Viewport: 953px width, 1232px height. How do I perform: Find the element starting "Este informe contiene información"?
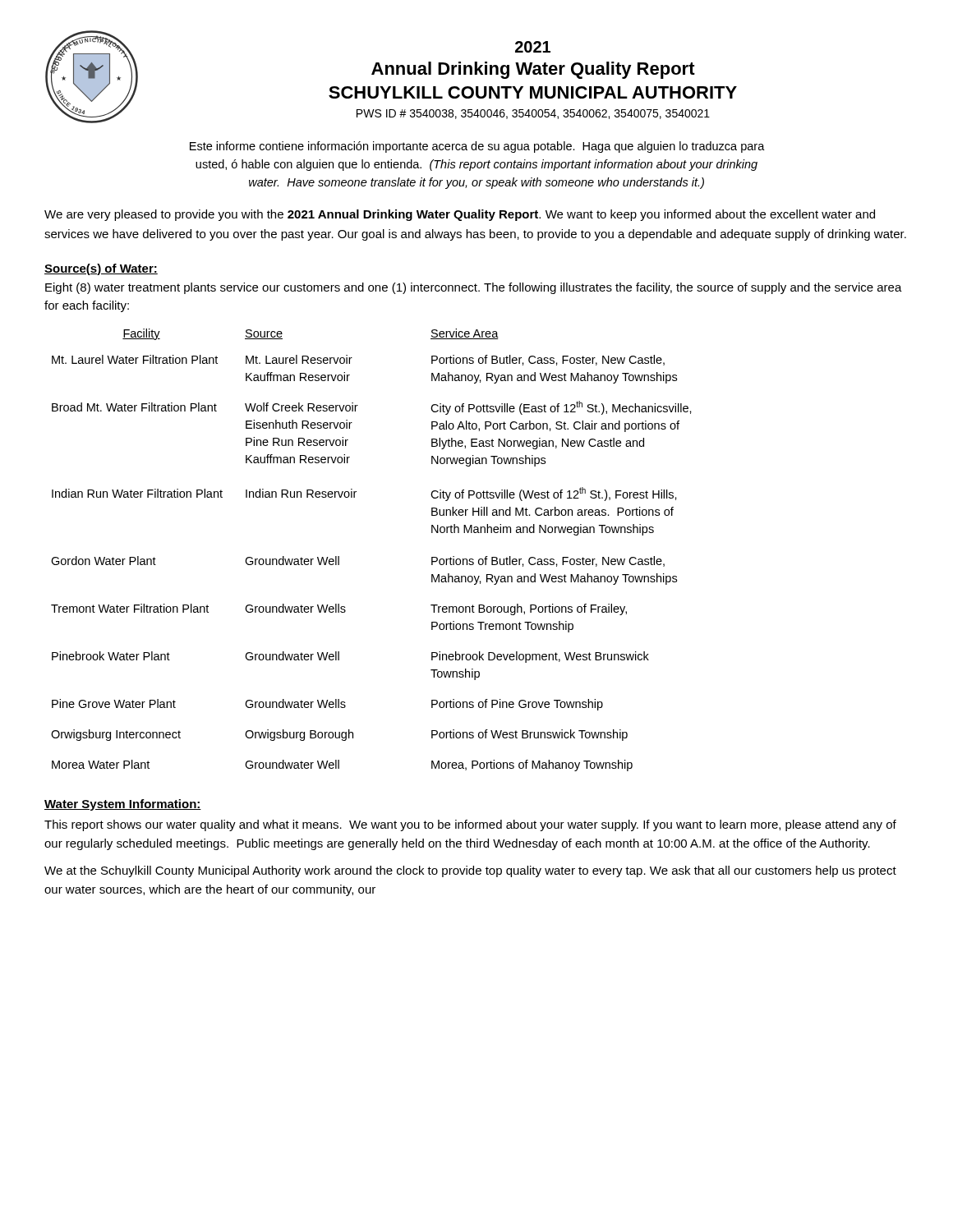[x=476, y=164]
